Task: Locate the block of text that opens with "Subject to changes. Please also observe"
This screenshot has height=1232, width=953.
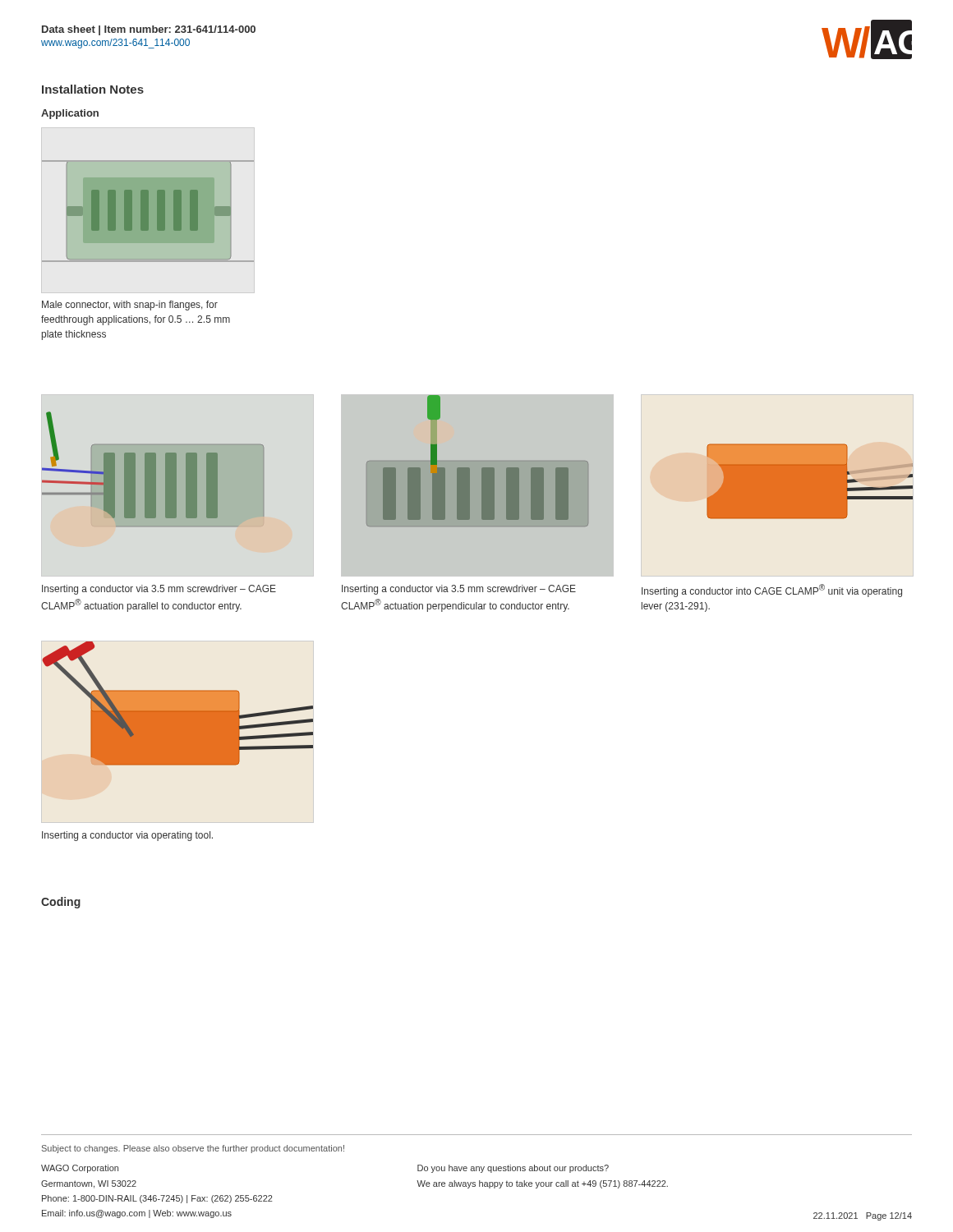Action: [x=193, y=1148]
